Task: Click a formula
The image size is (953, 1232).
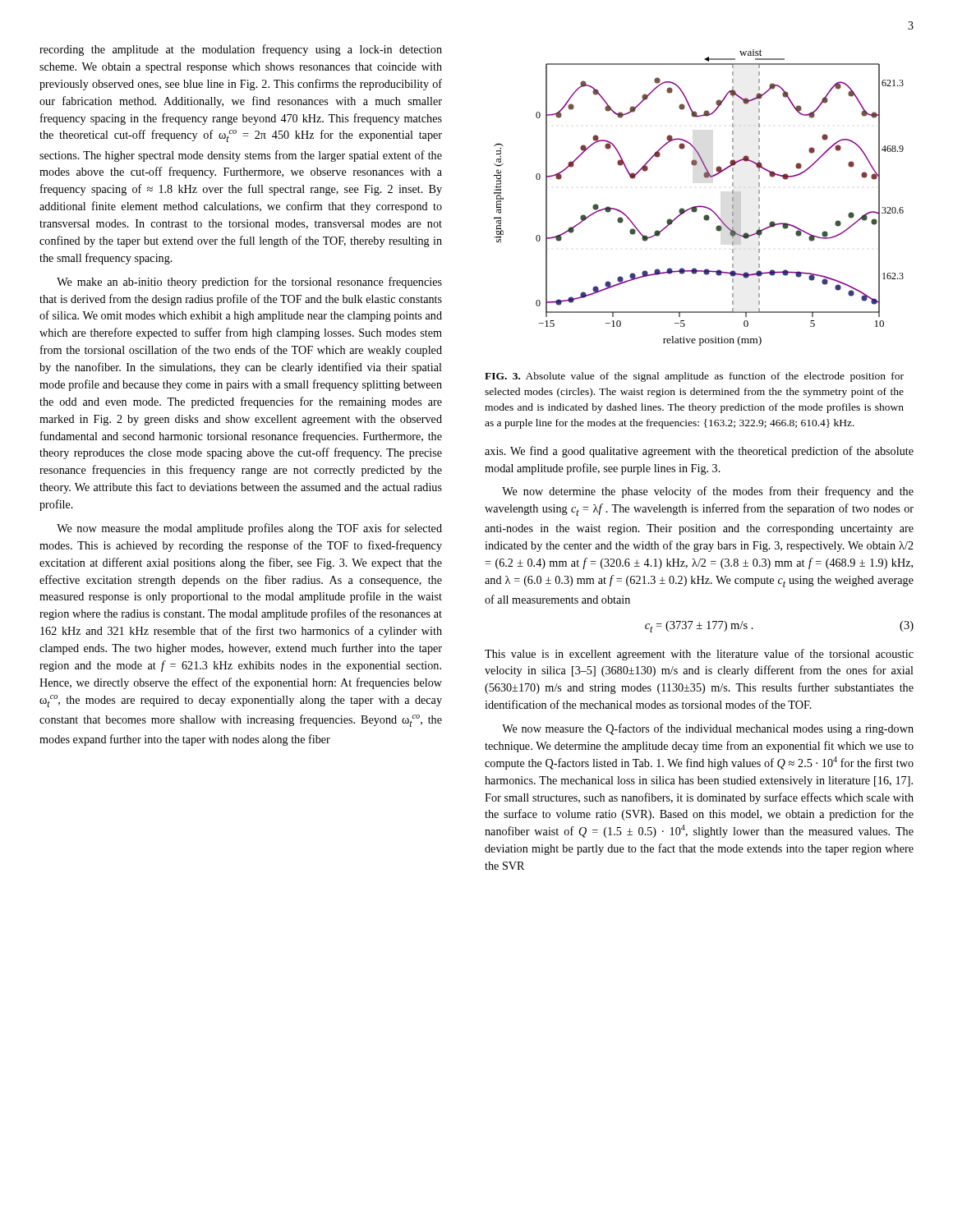Action: (x=779, y=626)
